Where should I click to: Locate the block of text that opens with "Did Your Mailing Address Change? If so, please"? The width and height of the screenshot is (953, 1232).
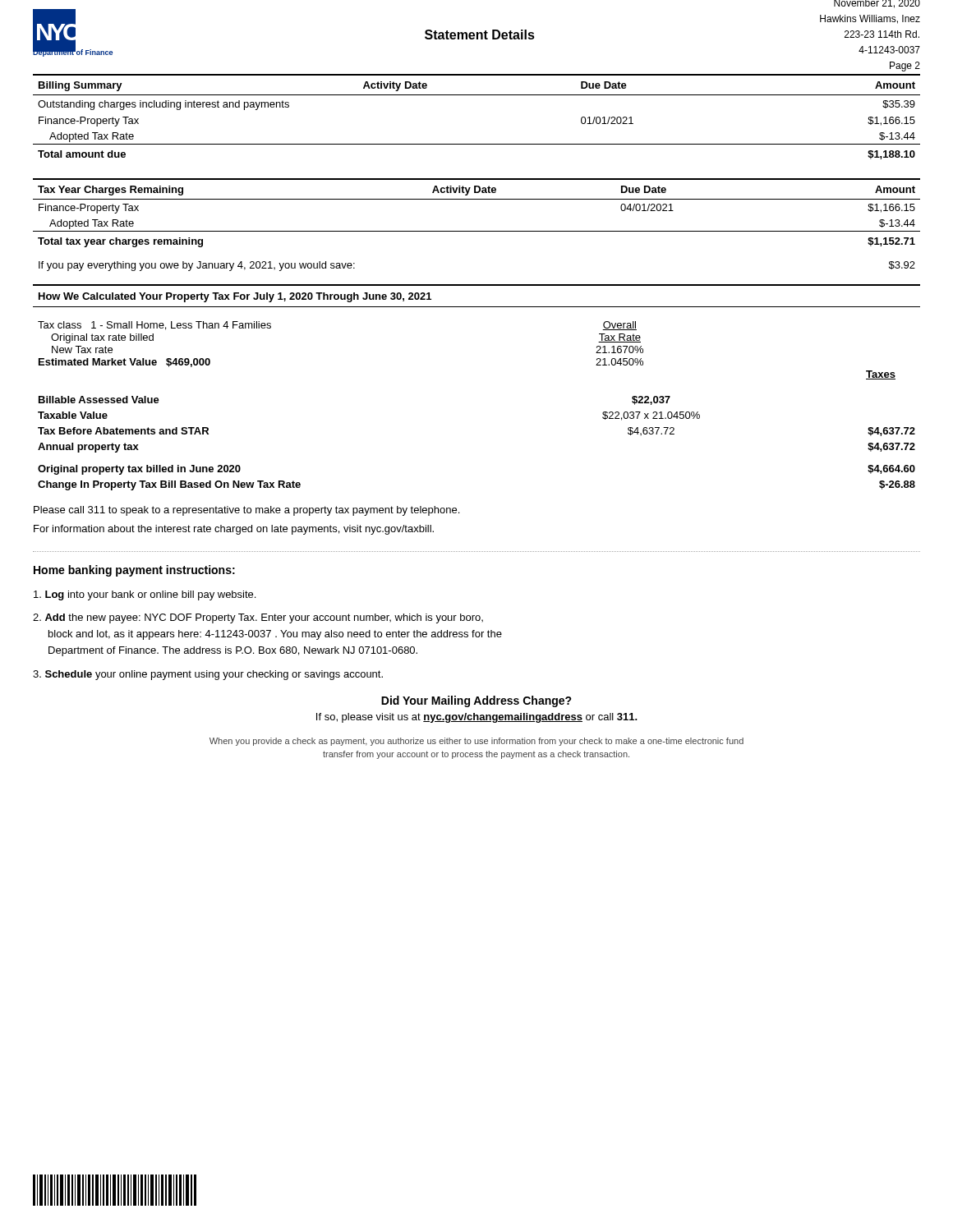tap(476, 708)
